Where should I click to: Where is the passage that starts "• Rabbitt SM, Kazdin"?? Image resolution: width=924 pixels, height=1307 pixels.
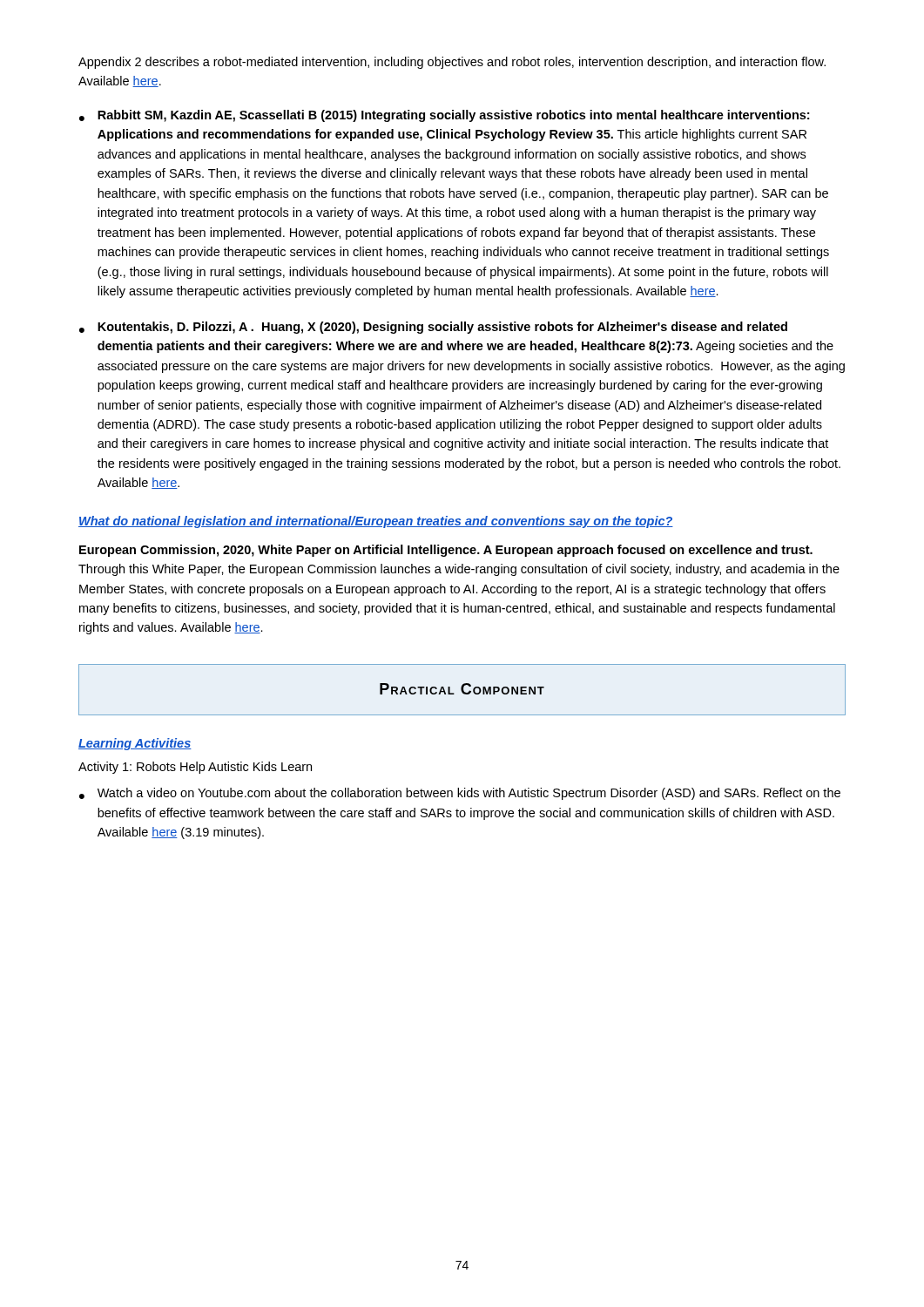462,203
